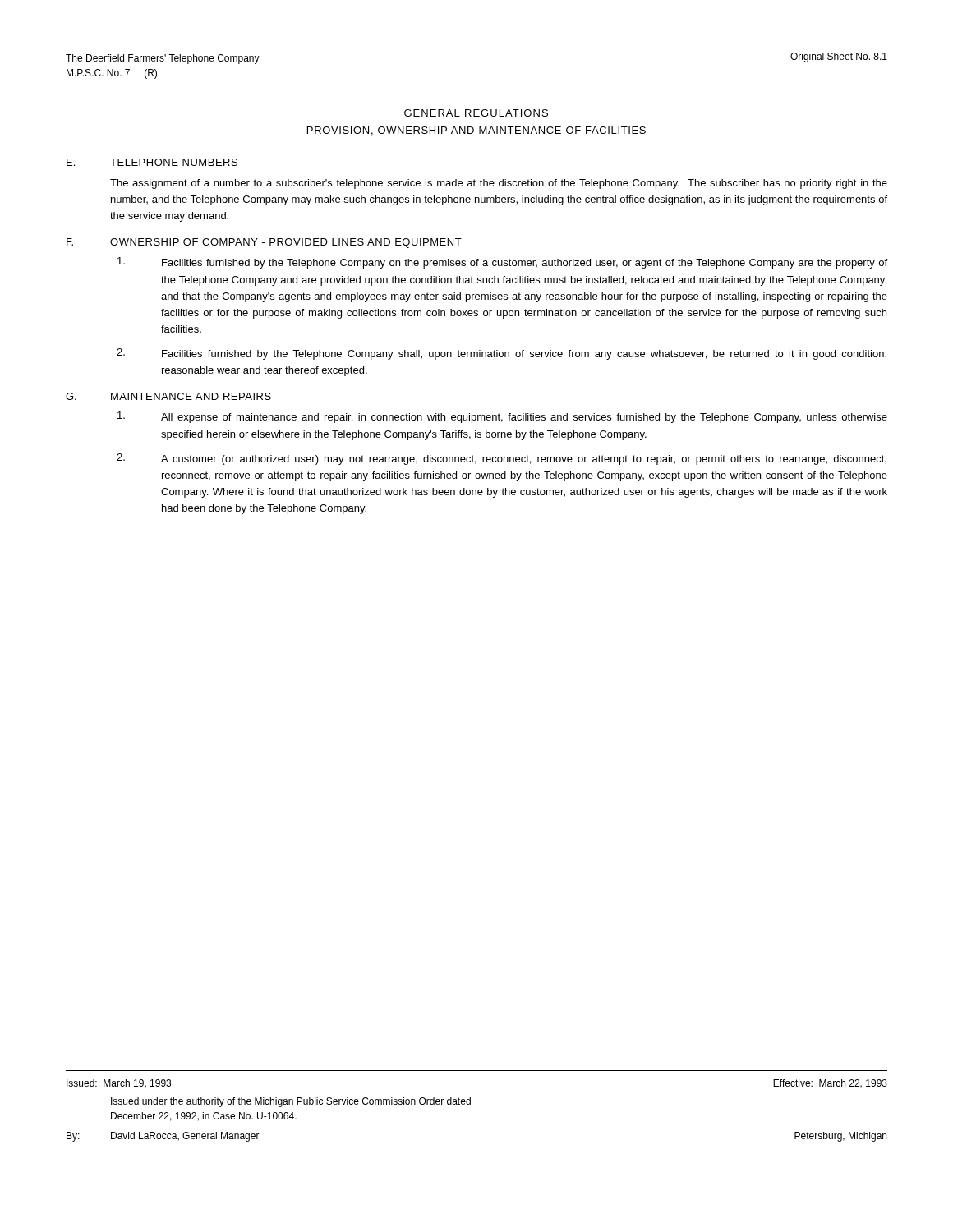
Task: Point to "E. TELEPHONE NUMBERS"
Action: [152, 162]
